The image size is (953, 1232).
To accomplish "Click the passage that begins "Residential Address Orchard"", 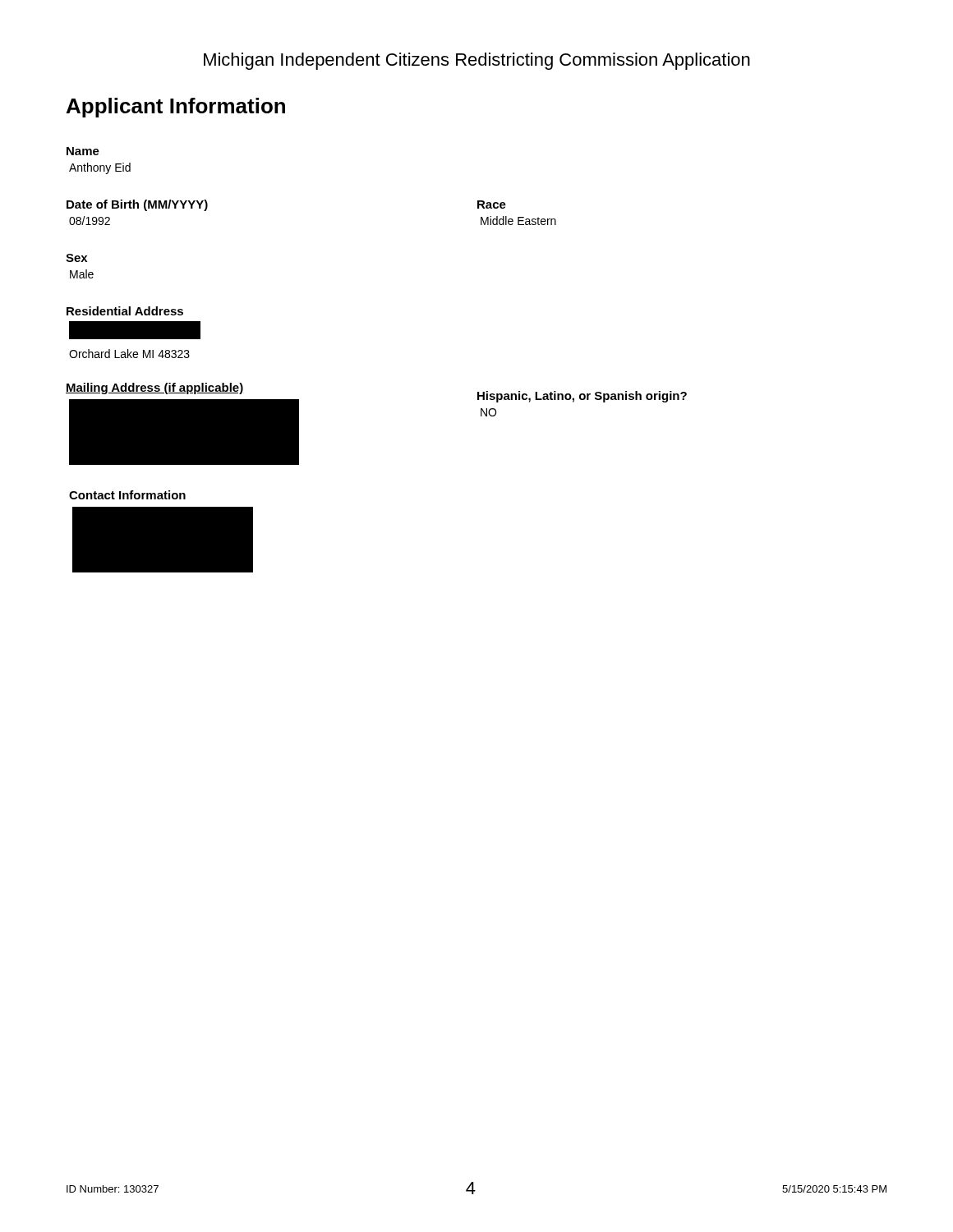I will pyautogui.click(x=125, y=311).
